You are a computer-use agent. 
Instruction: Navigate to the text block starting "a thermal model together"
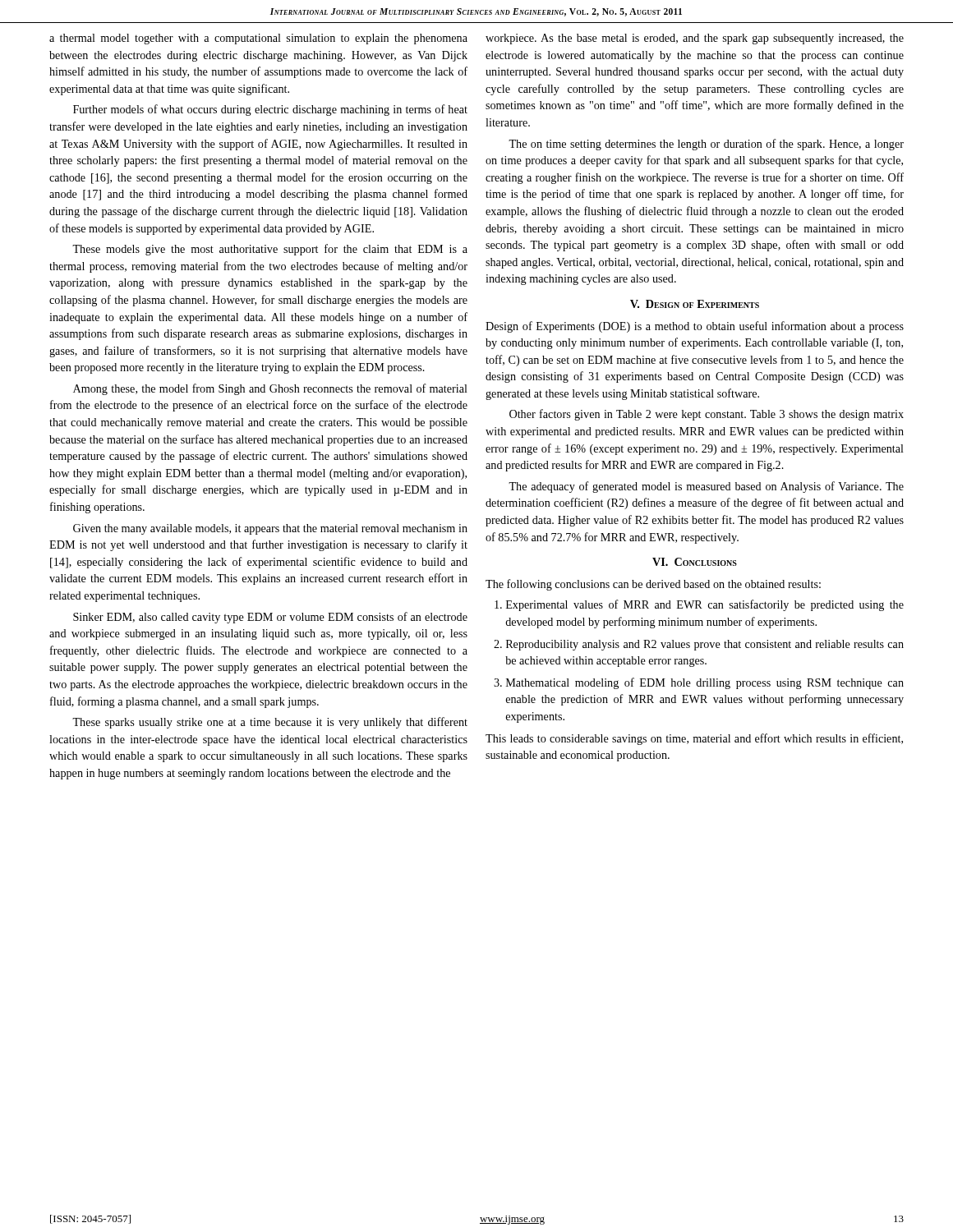258,63
